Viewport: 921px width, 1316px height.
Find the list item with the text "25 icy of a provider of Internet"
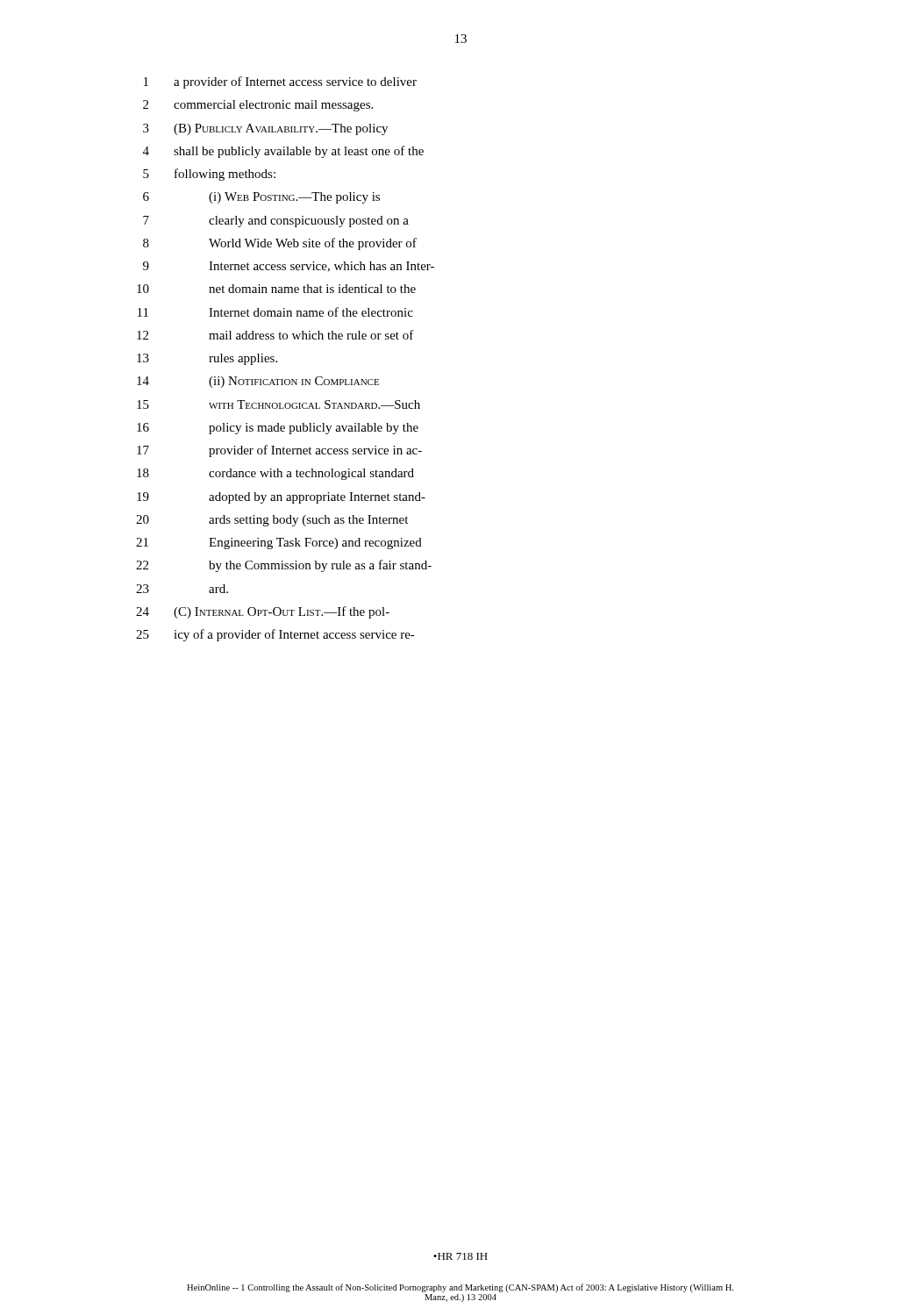pos(275,635)
